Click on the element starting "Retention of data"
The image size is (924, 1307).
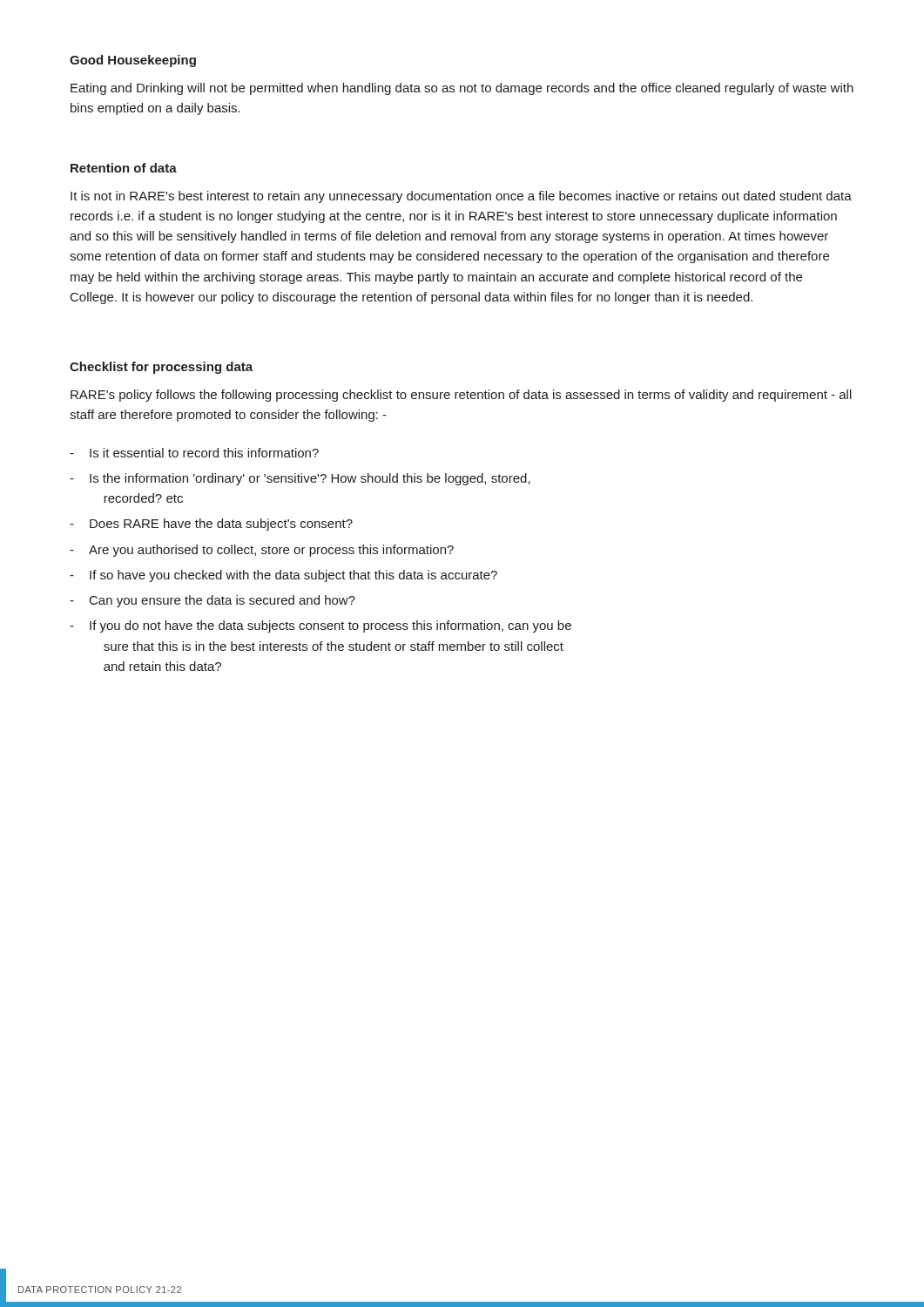[x=123, y=167]
